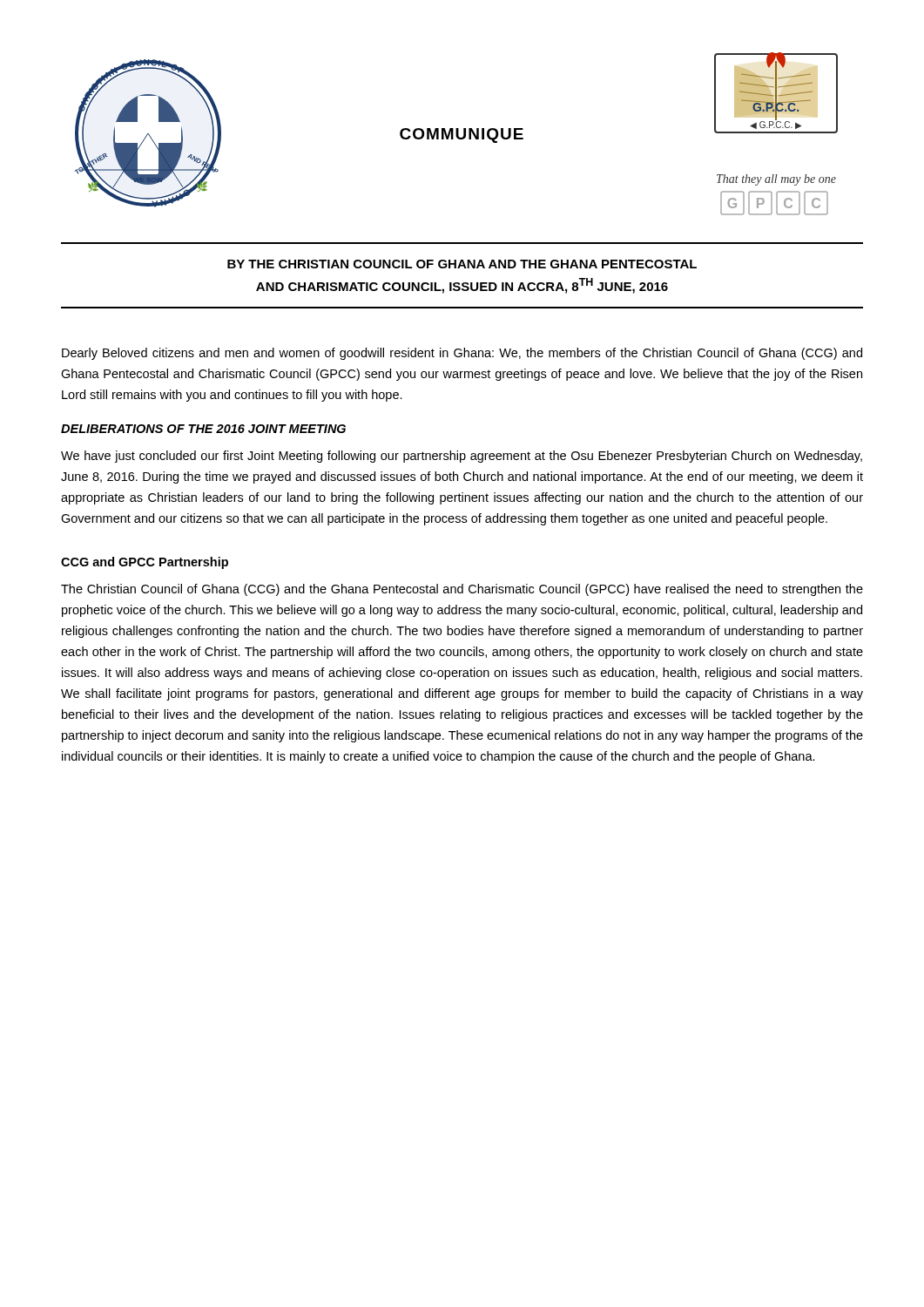924x1307 pixels.
Task: Select the text block containing "Dearly Beloved citizens and men and women"
Action: [462, 374]
